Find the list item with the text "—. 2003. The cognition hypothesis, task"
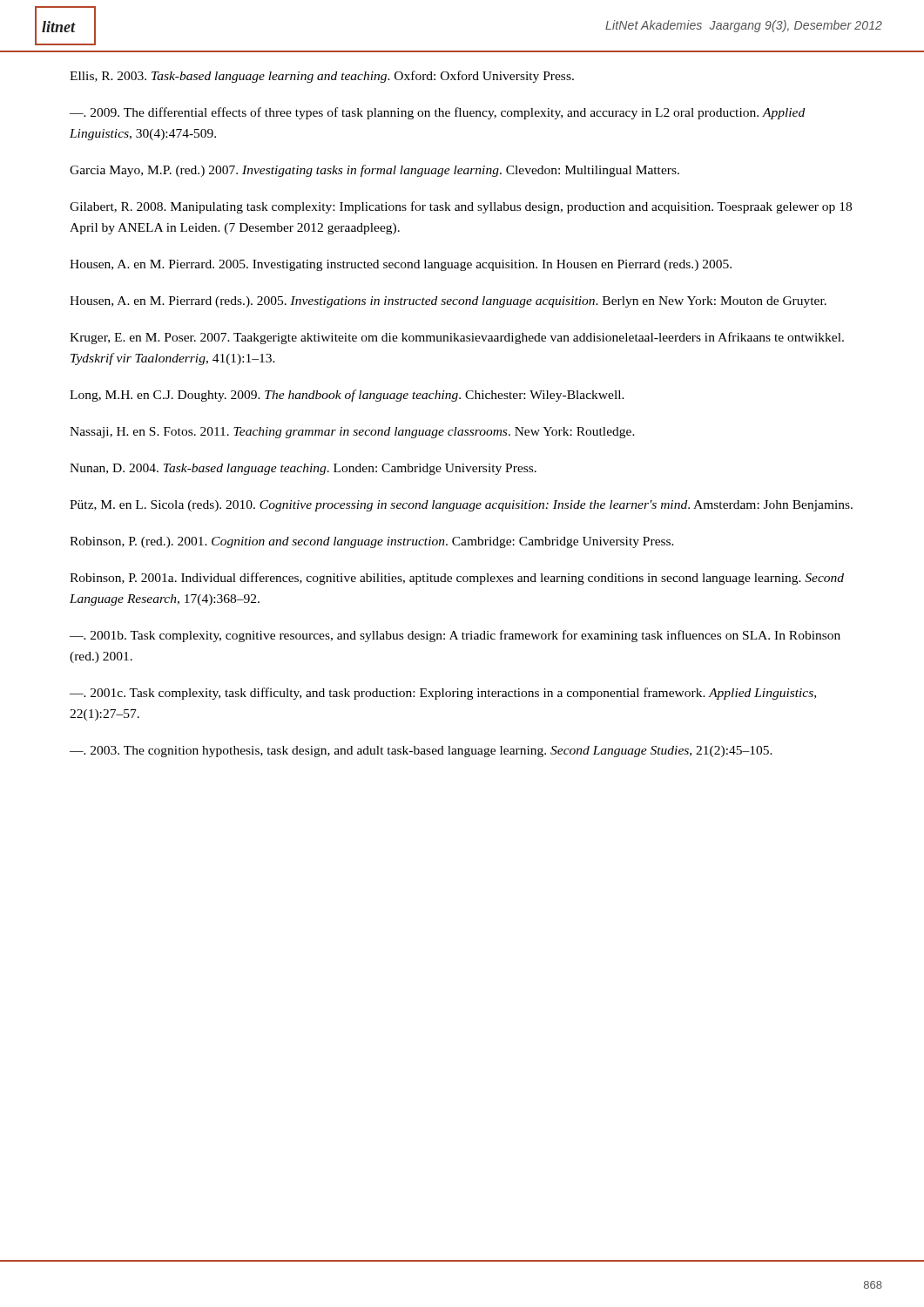The image size is (924, 1307). [421, 750]
